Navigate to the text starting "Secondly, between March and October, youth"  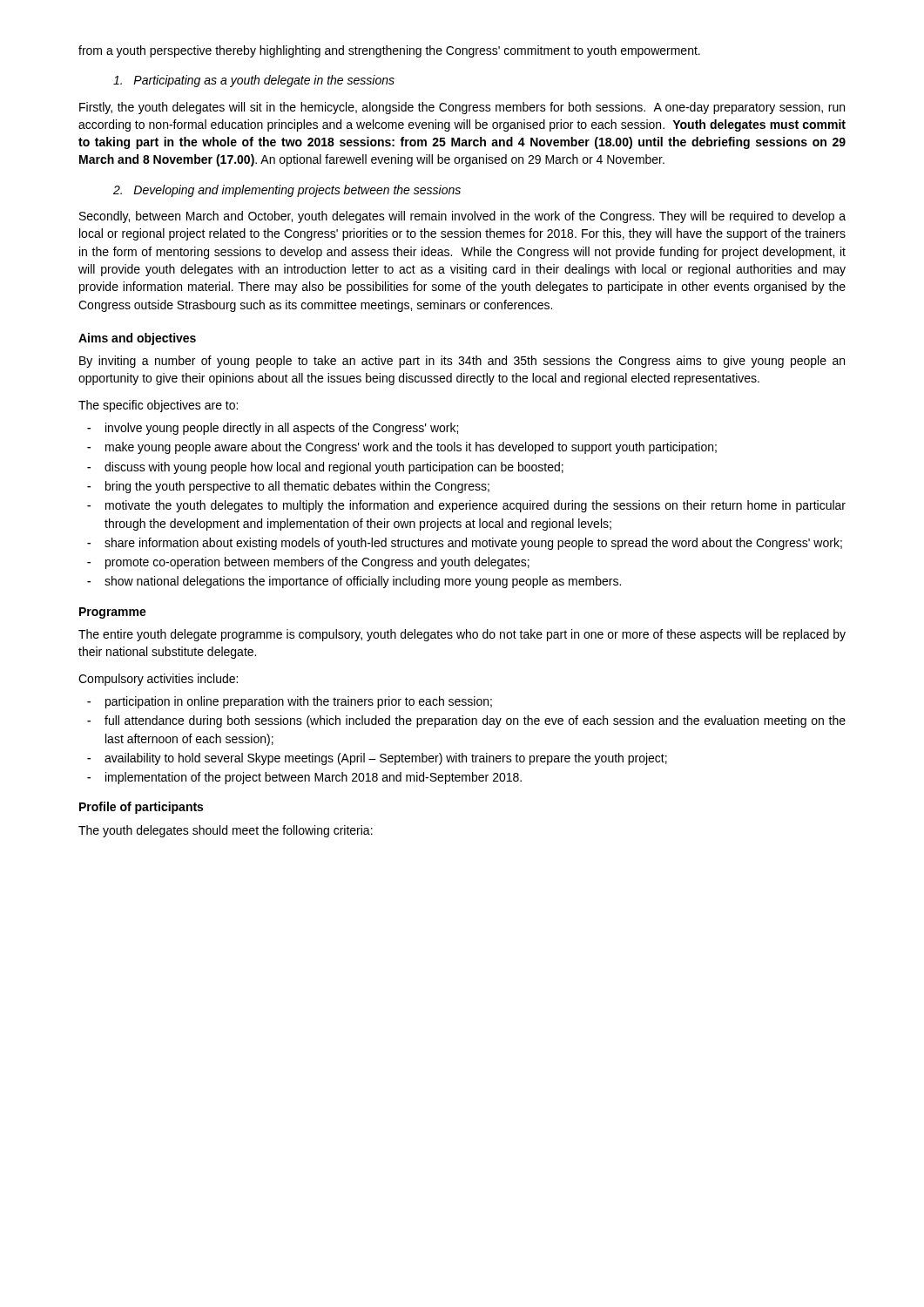(x=462, y=260)
